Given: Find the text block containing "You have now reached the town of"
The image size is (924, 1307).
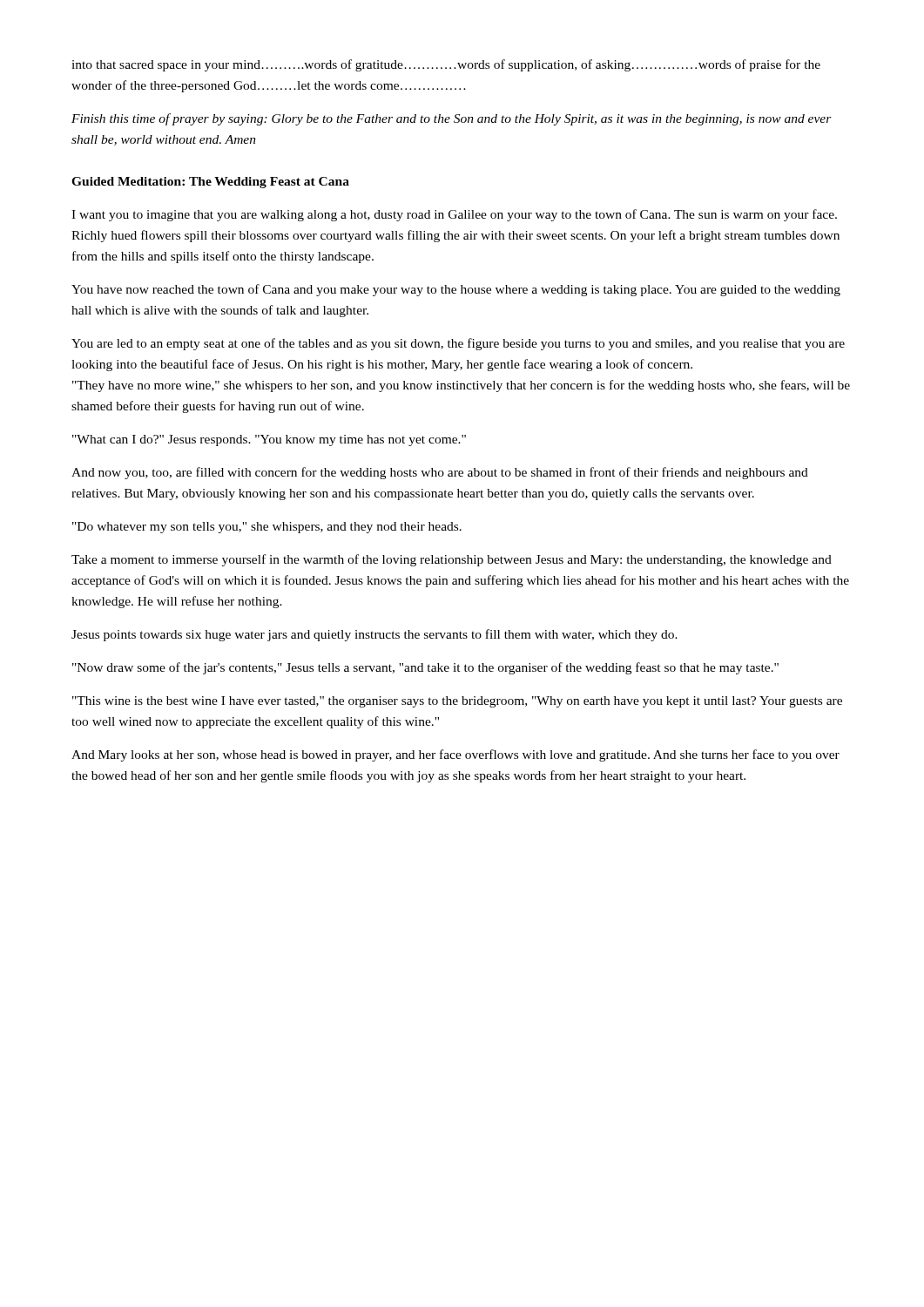Looking at the screenshot, I should [456, 299].
